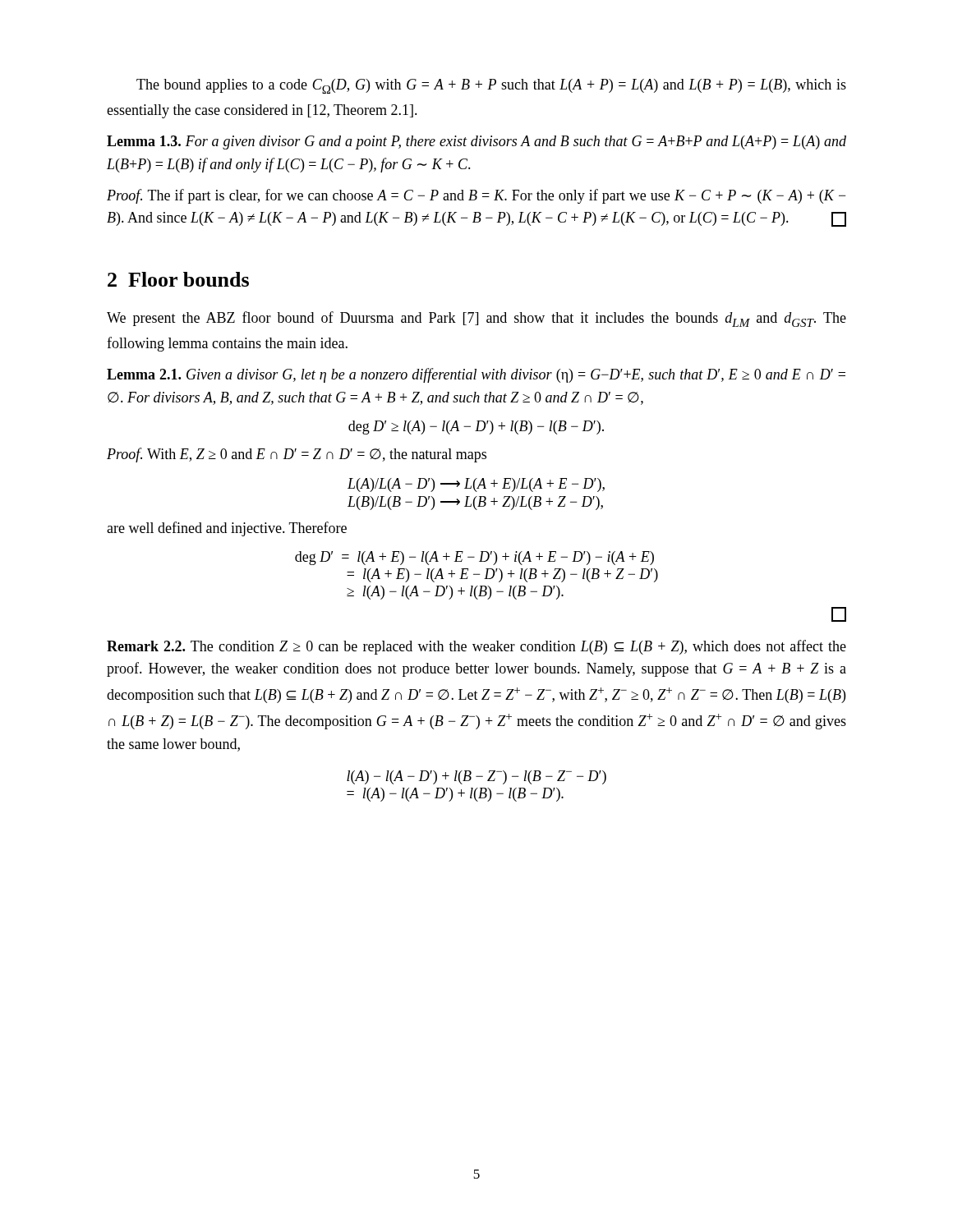The height and width of the screenshot is (1232, 953).
Task: Find the formula on this page that starts "deg D′ ≥ l(A) − l(A"
Action: point(476,427)
